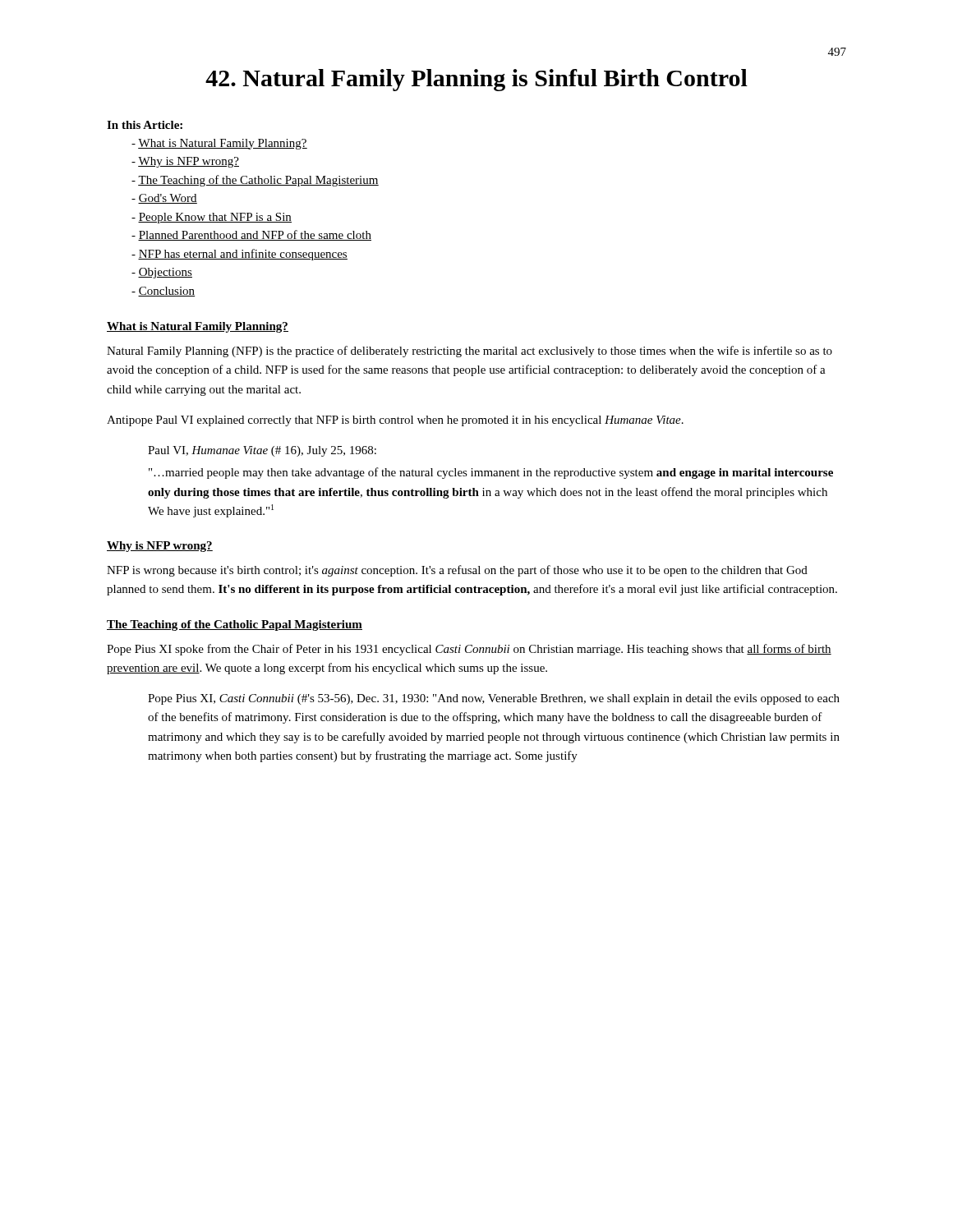The image size is (953, 1232).
Task: Find the title that reads "42. Natural Family"
Action: (476, 78)
